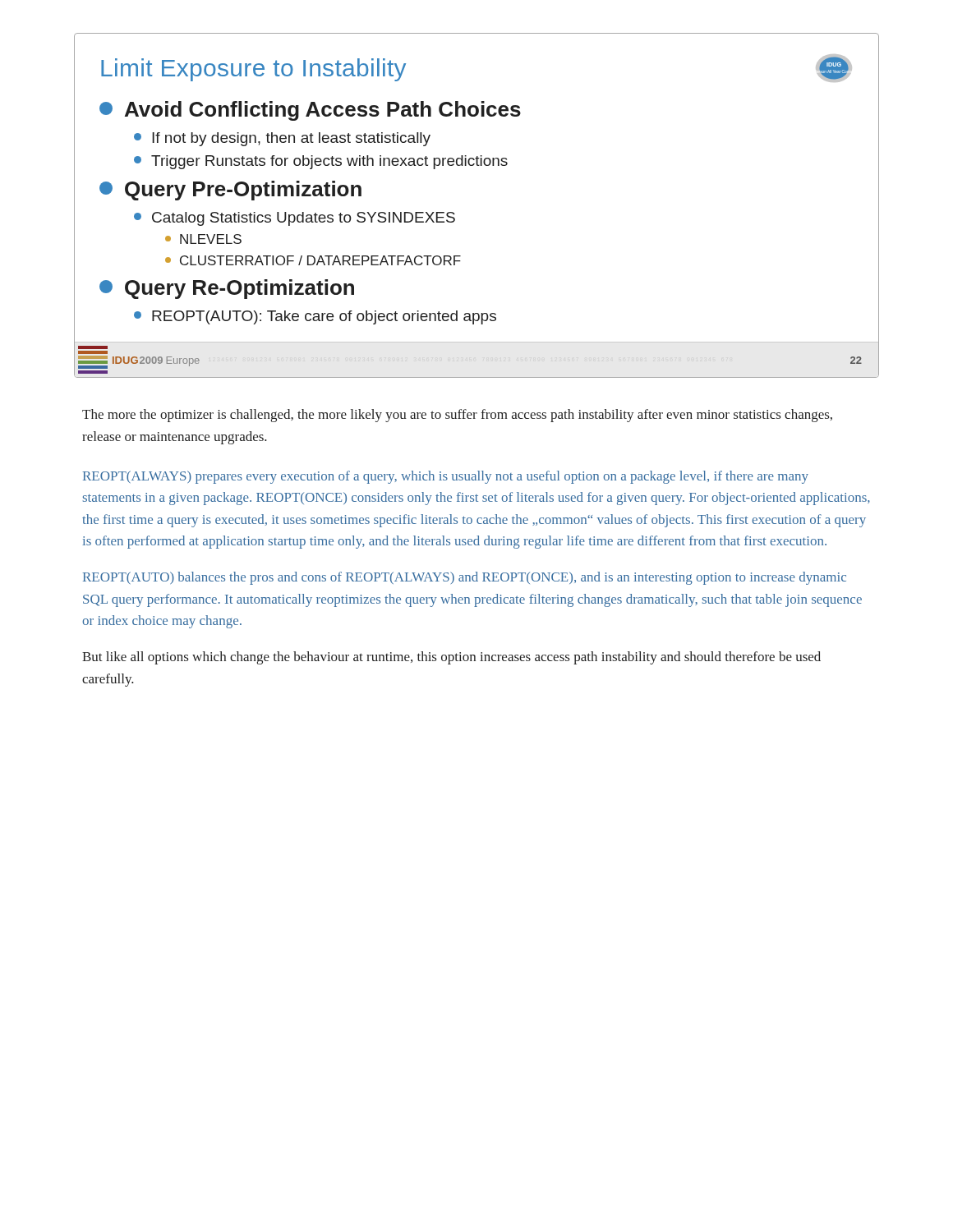Select the text block that says "REOPT(AUTO) balances the"
The image size is (953, 1232).
472,599
